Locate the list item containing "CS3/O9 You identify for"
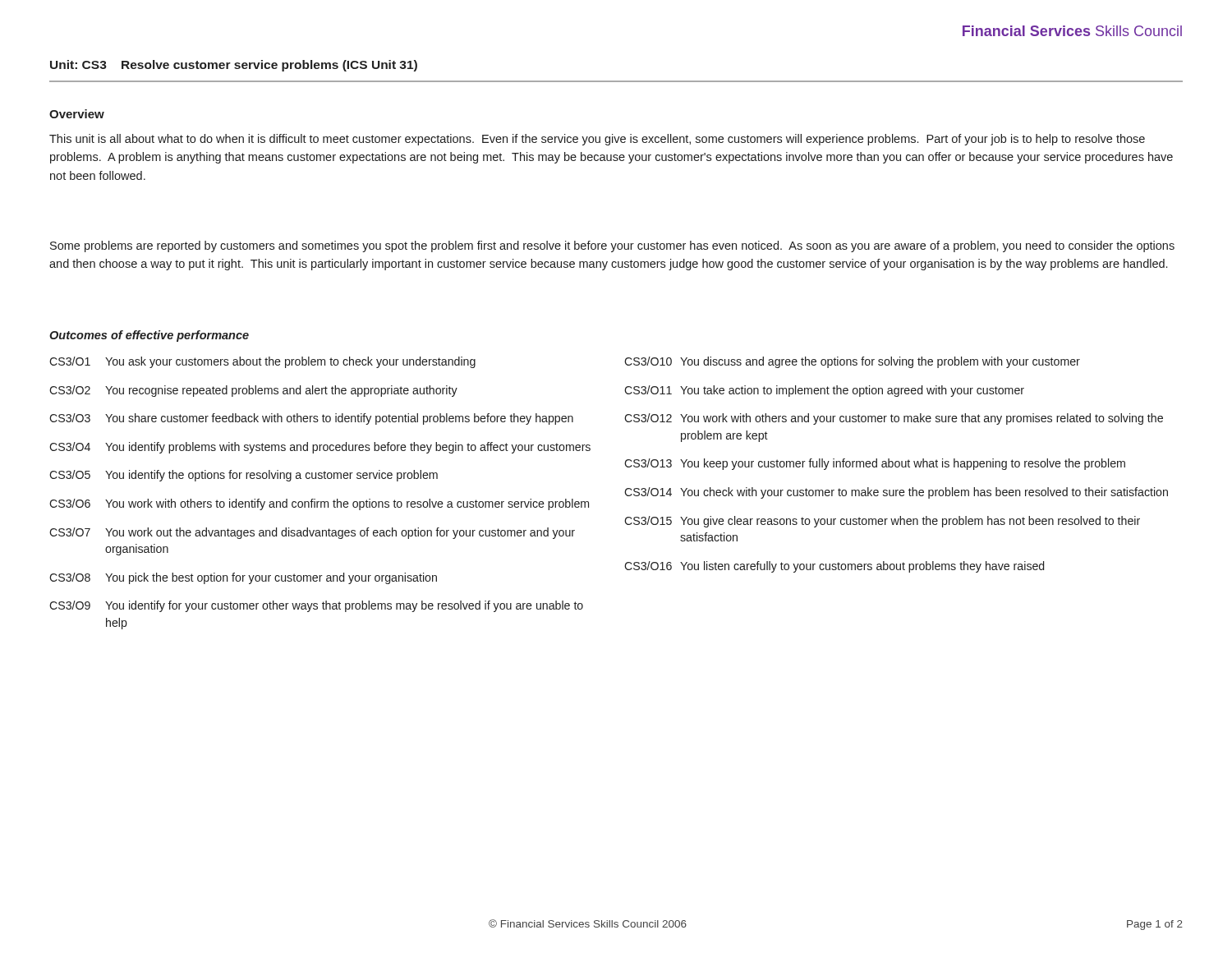The width and height of the screenshot is (1232, 953). [329, 614]
